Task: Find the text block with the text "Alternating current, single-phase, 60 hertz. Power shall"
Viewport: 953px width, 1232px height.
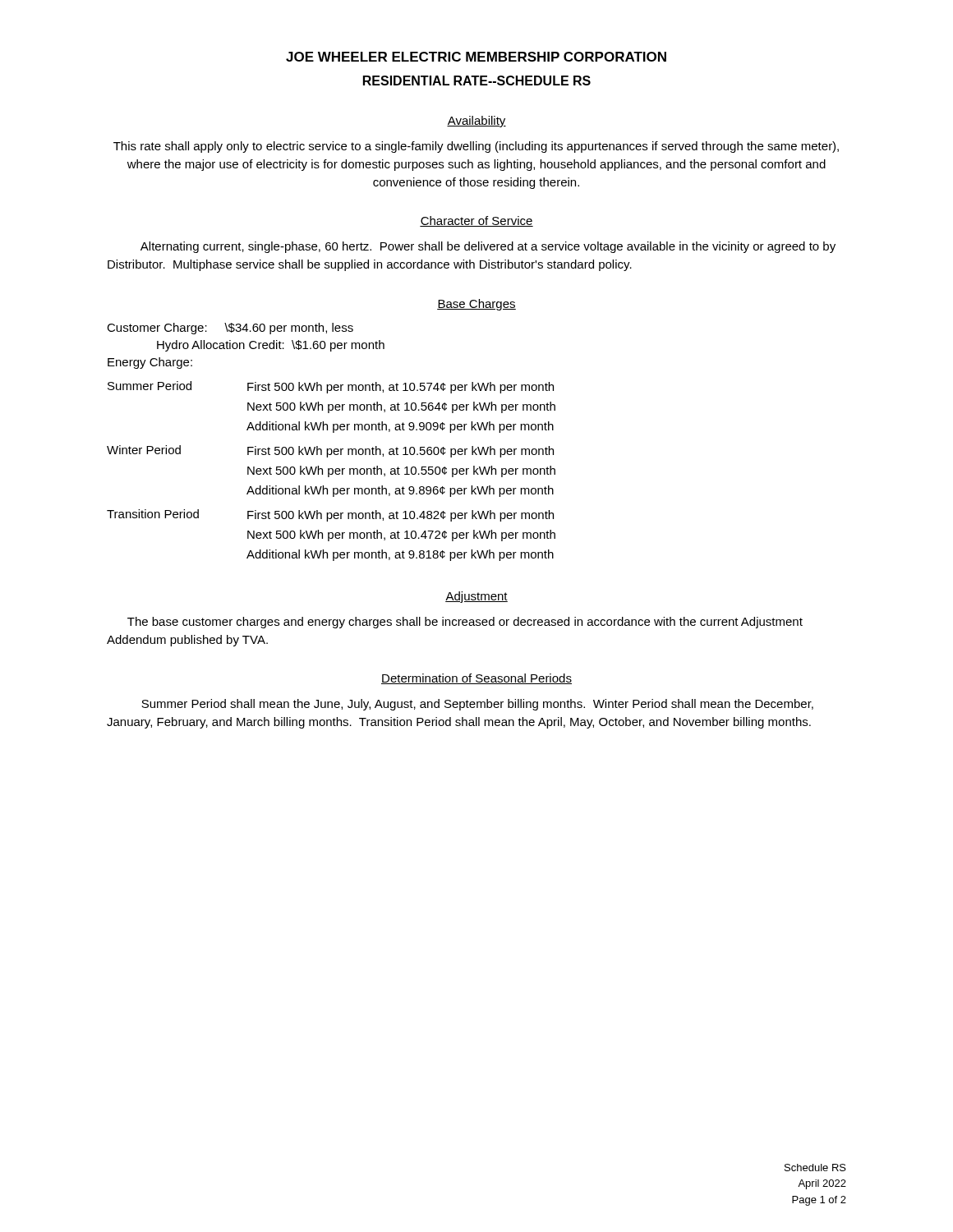Action: coord(471,255)
